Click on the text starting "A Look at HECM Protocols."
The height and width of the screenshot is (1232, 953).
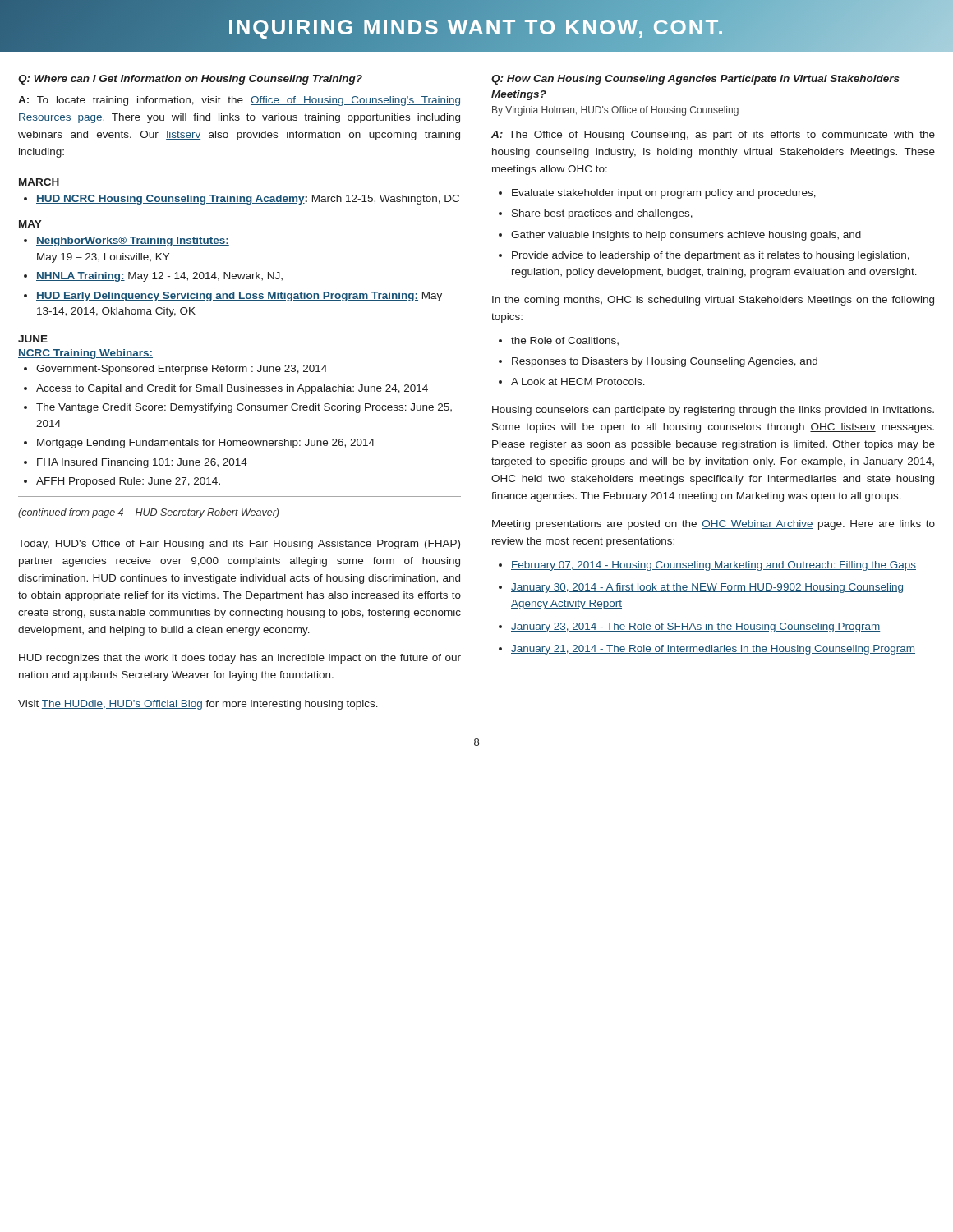click(578, 382)
